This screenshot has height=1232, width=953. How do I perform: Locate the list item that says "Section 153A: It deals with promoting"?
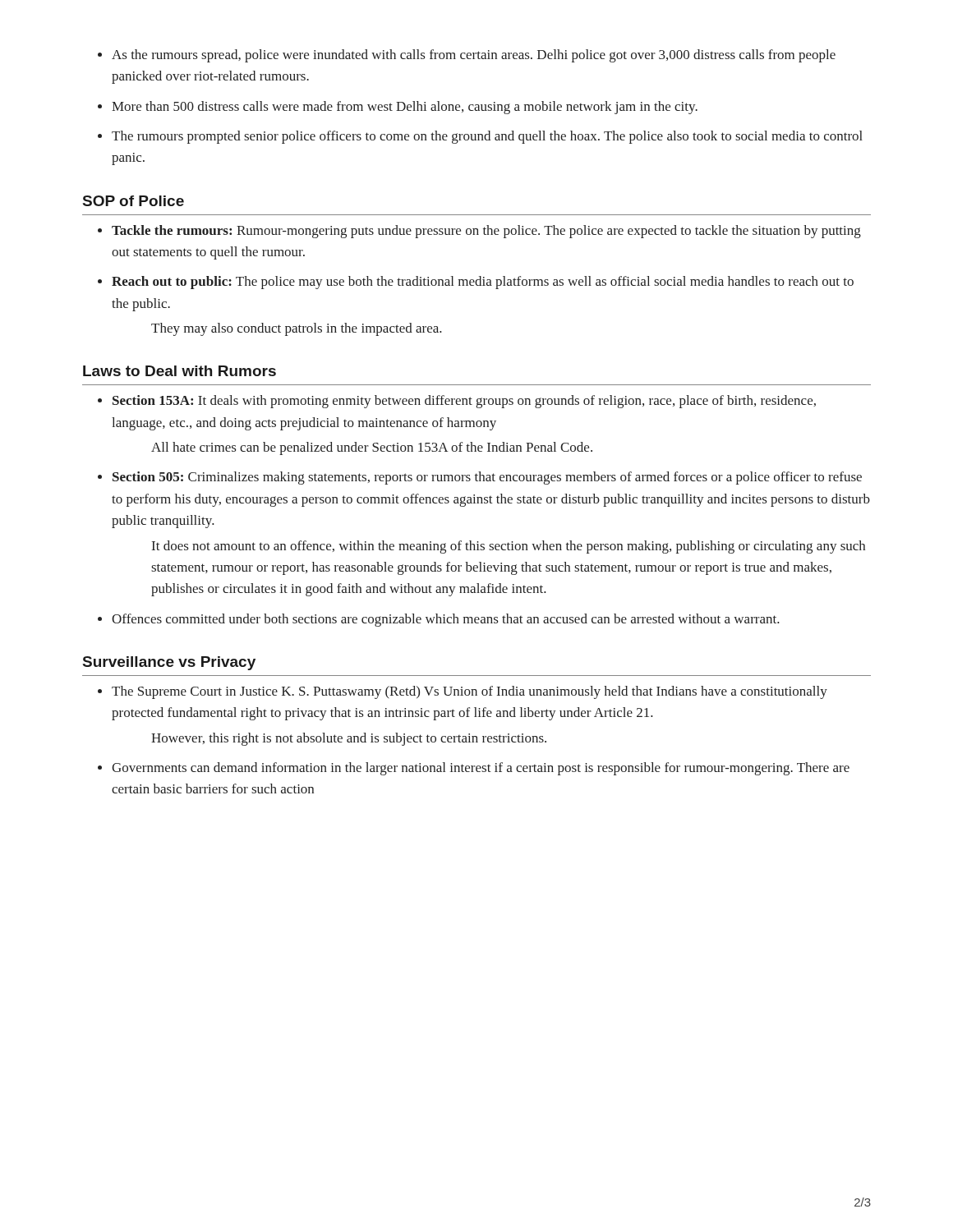(x=476, y=510)
